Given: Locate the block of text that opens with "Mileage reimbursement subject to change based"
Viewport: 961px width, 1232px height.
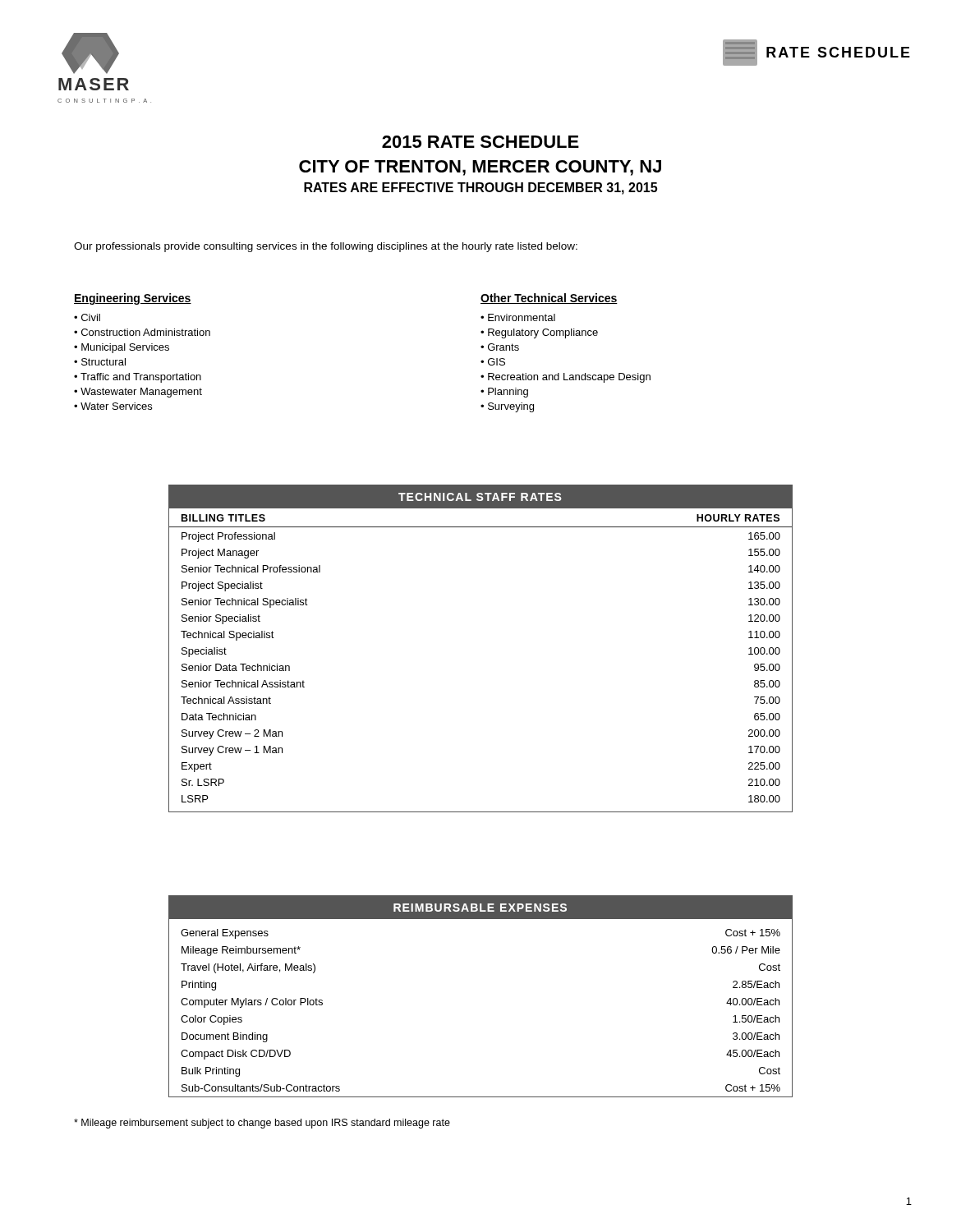Looking at the screenshot, I should [x=262, y=1123].
